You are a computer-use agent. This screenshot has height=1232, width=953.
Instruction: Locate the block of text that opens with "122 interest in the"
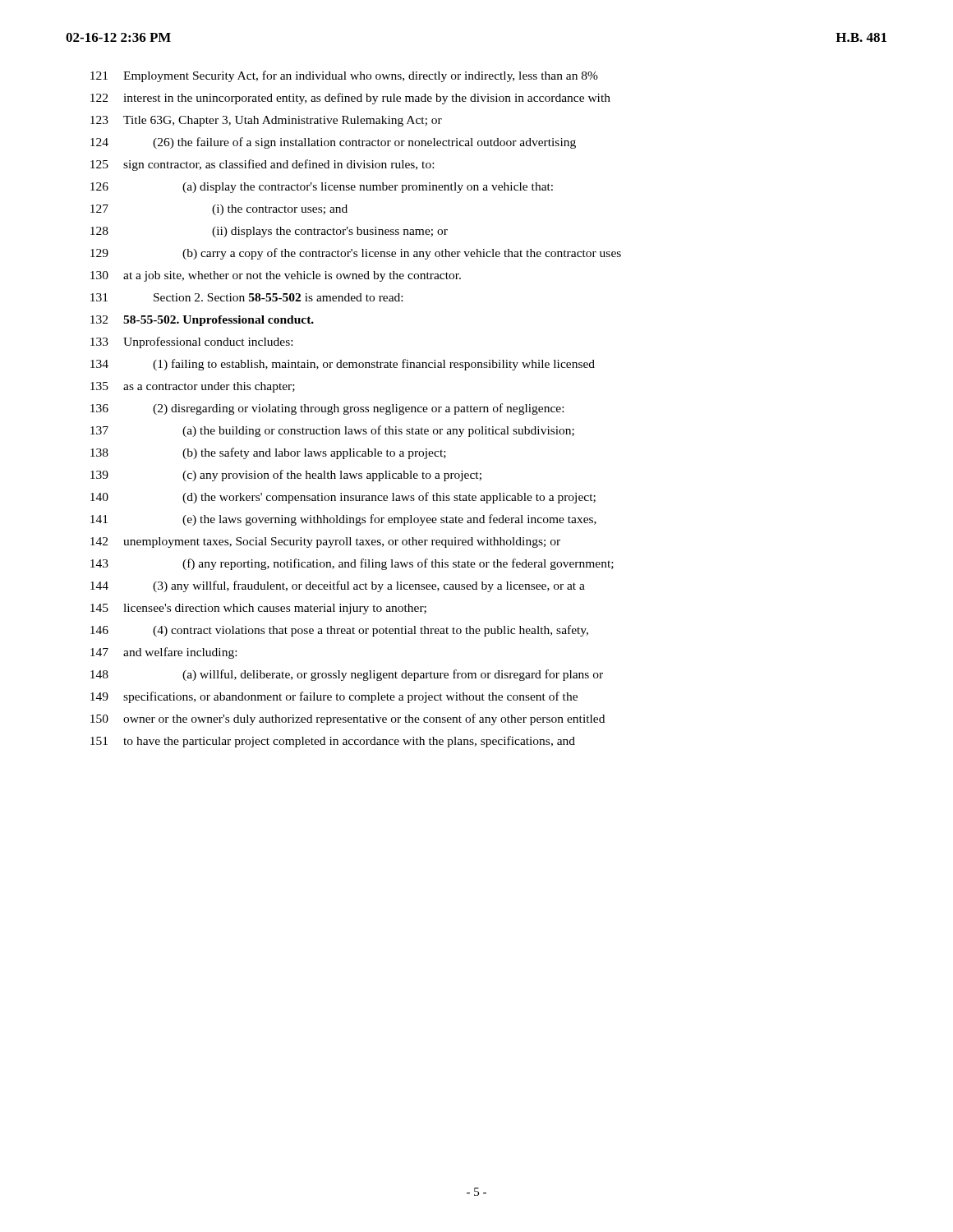click(x=476, y=98)
